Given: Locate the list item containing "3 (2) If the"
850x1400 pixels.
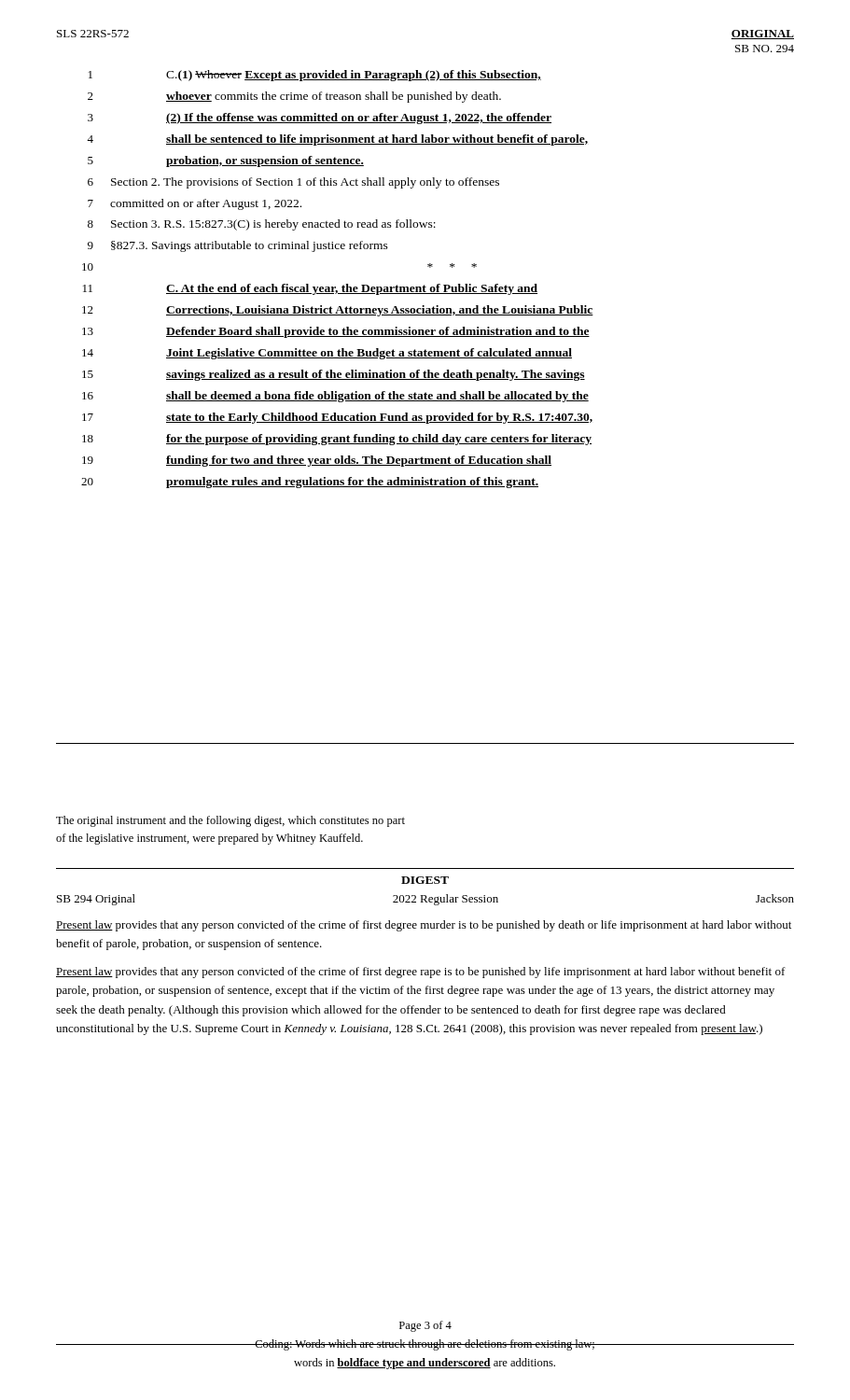Looking at the screenshot, I should 425,118.
